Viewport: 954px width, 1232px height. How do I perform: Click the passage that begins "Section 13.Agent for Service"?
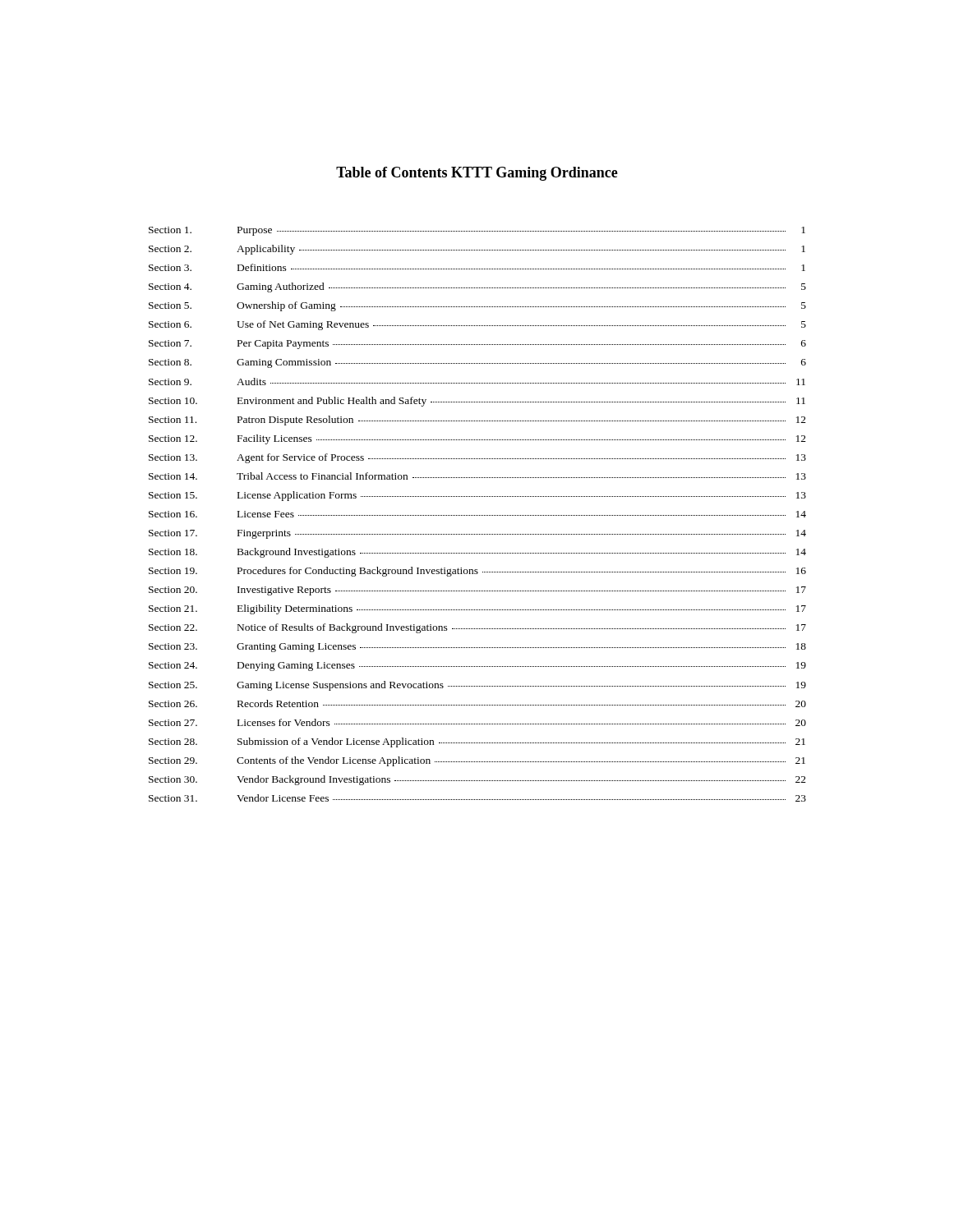477,457
